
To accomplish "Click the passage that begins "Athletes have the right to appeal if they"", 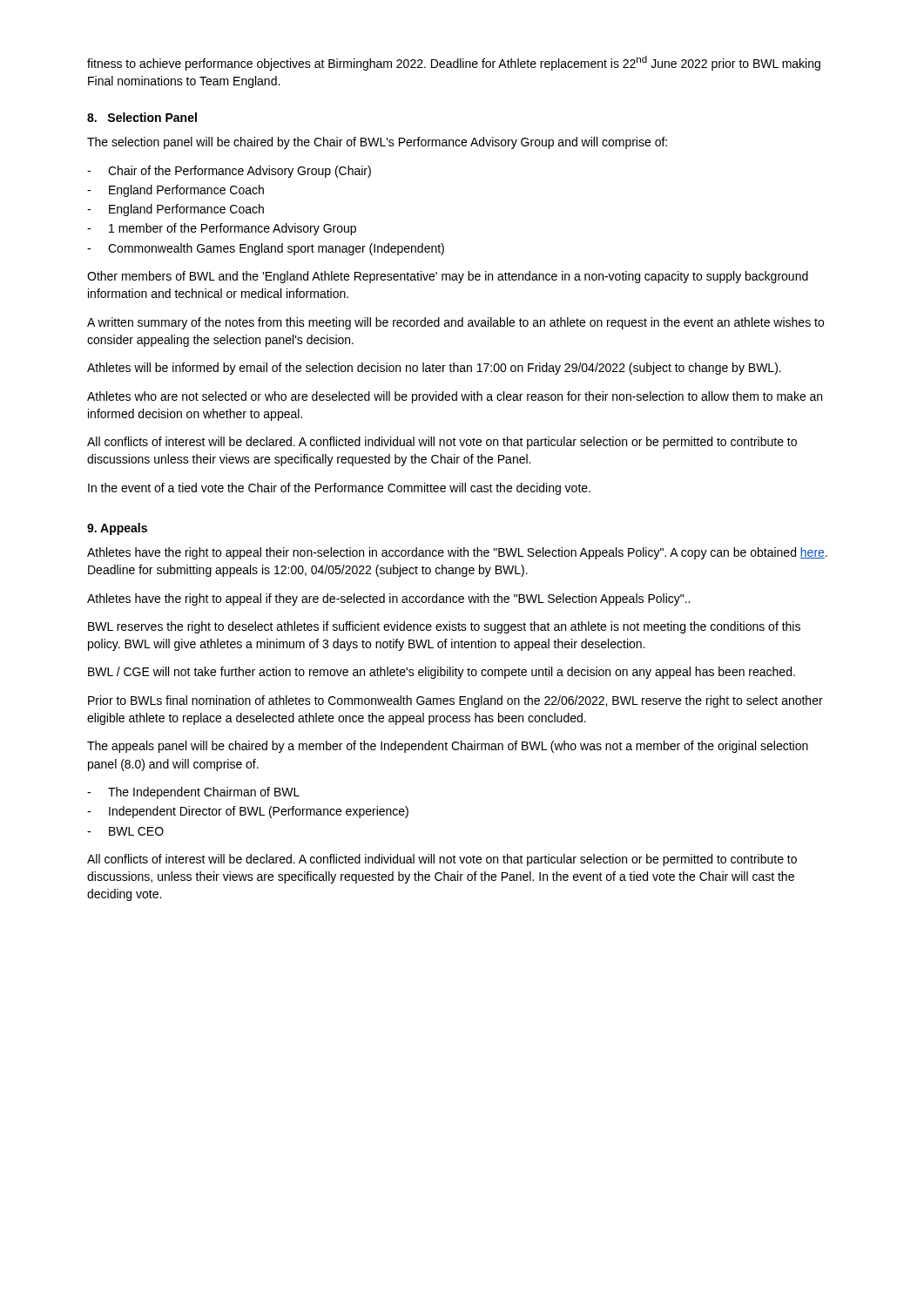I will pyautogui.click(x=389, y=598).
